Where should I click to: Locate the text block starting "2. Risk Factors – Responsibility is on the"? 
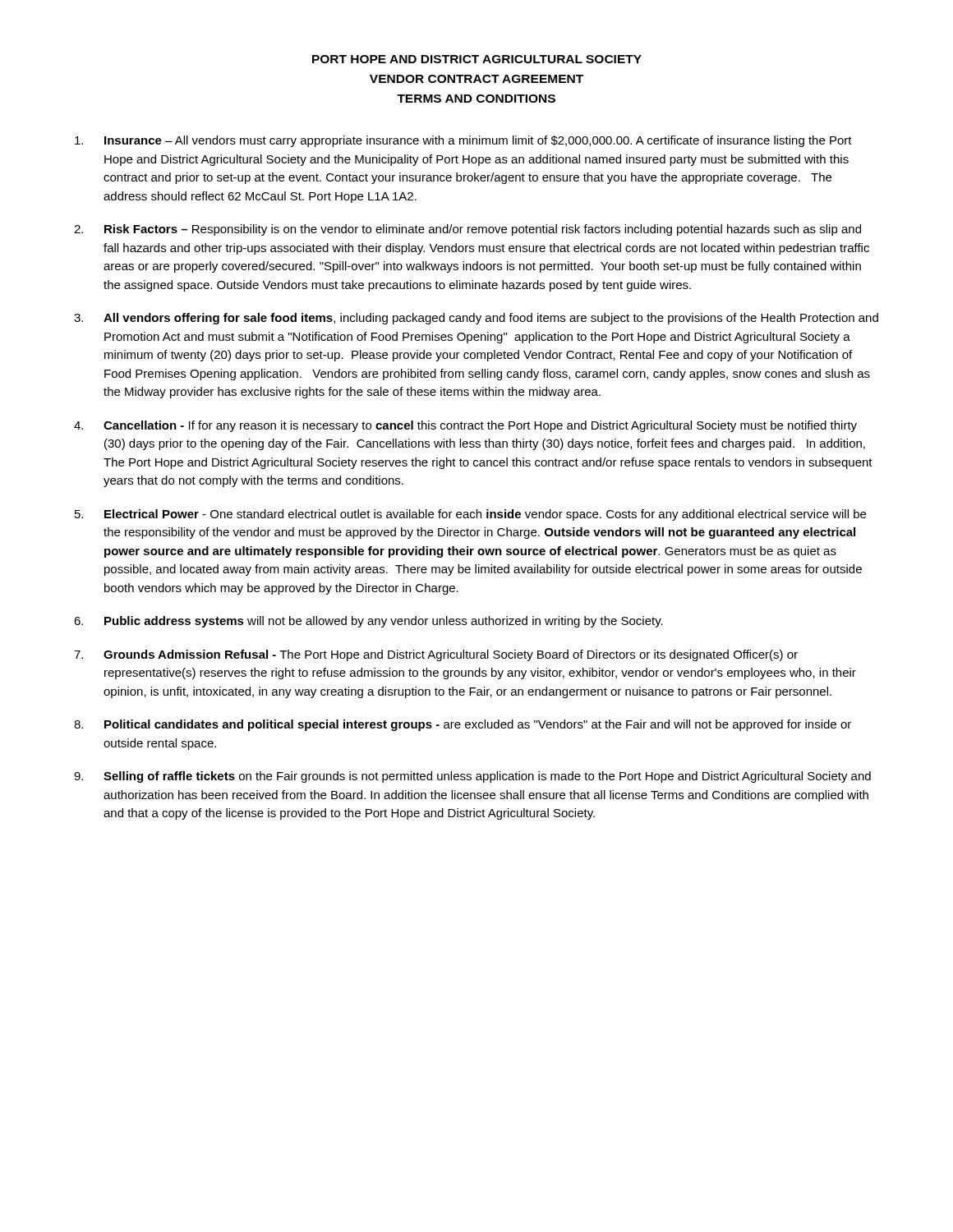coord(476,257)
